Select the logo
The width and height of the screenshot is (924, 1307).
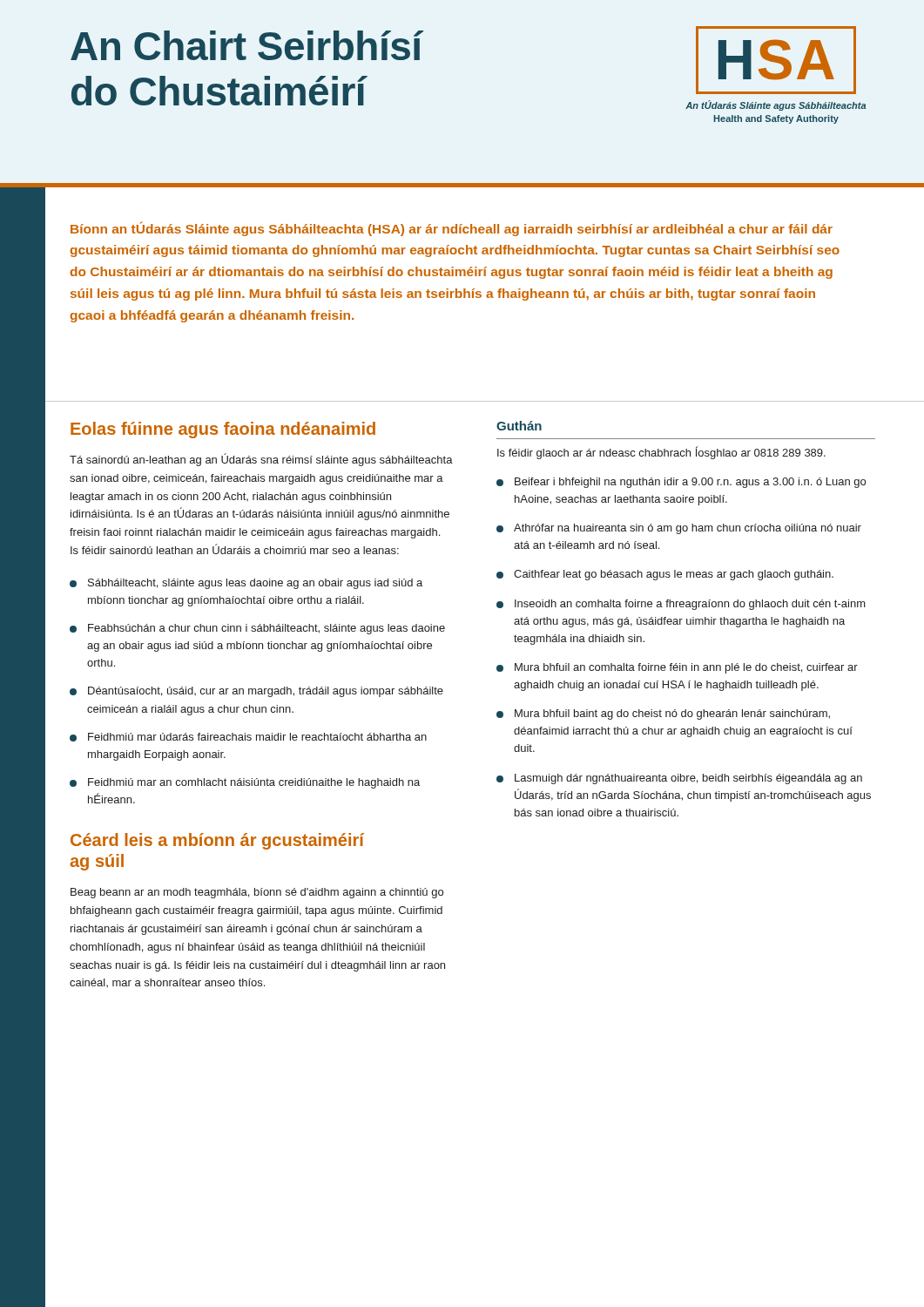click(776, 76)
